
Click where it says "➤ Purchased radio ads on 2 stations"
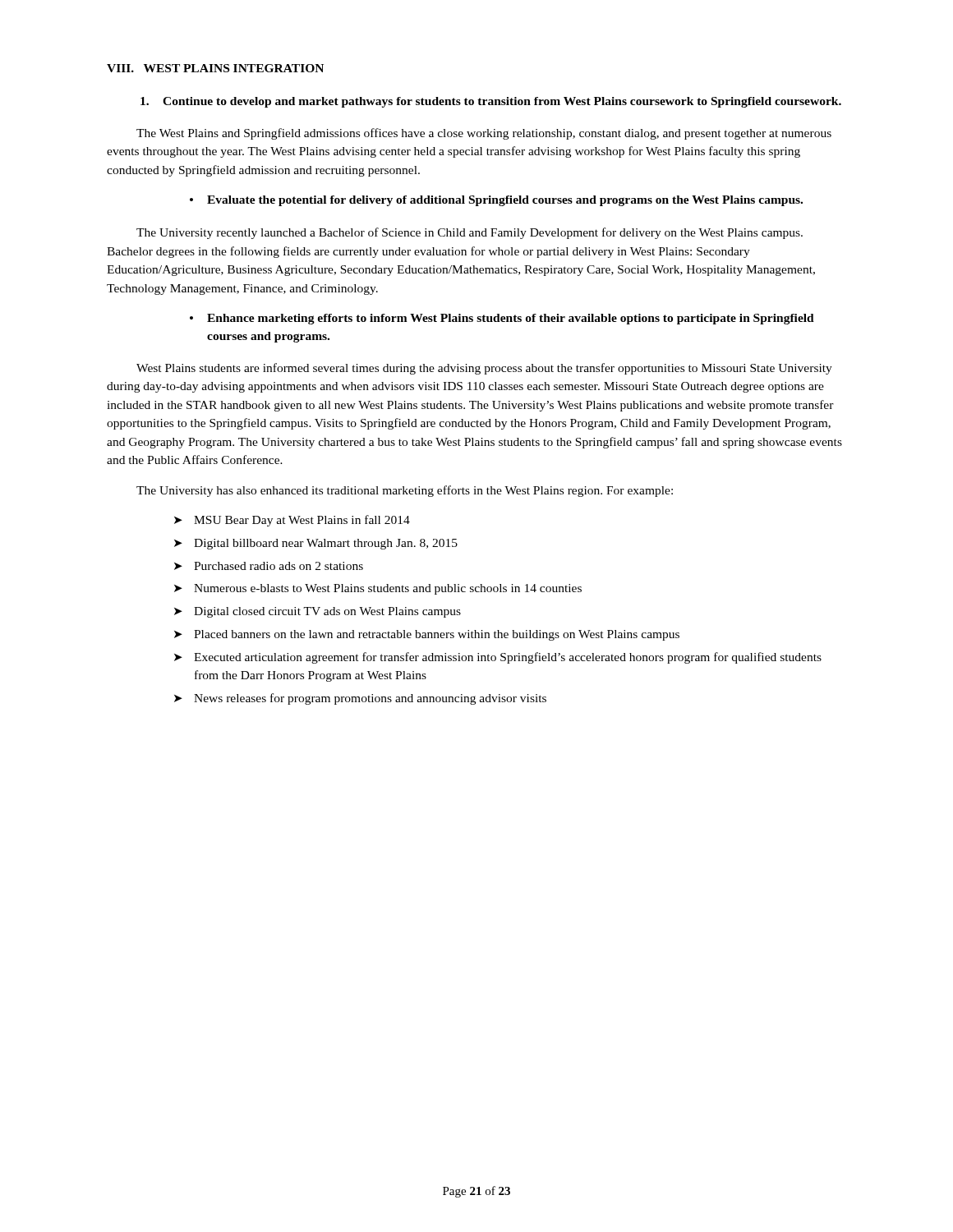coord(269,566)
